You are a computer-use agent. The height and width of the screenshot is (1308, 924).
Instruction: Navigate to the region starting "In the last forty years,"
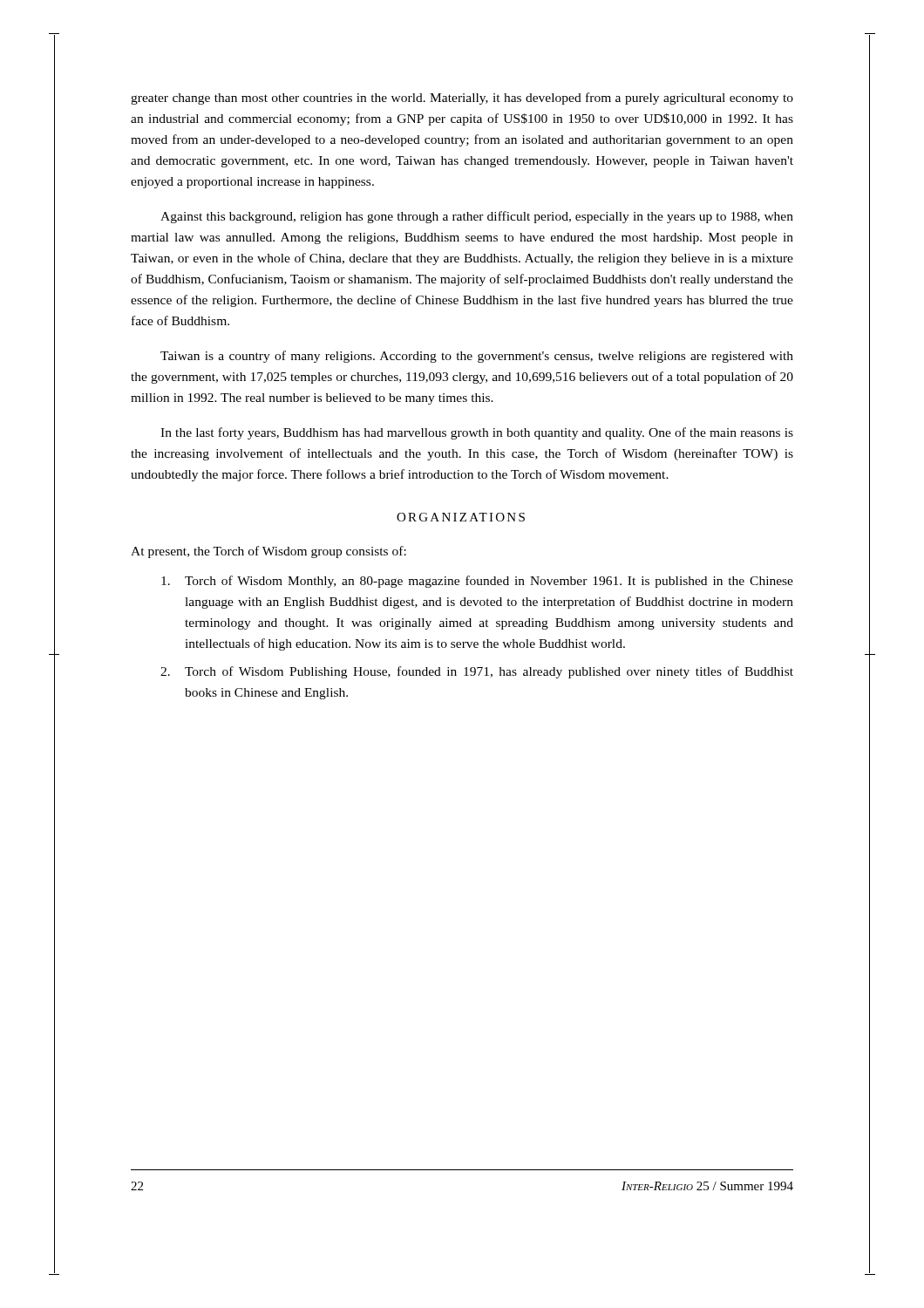click(462, 454)
